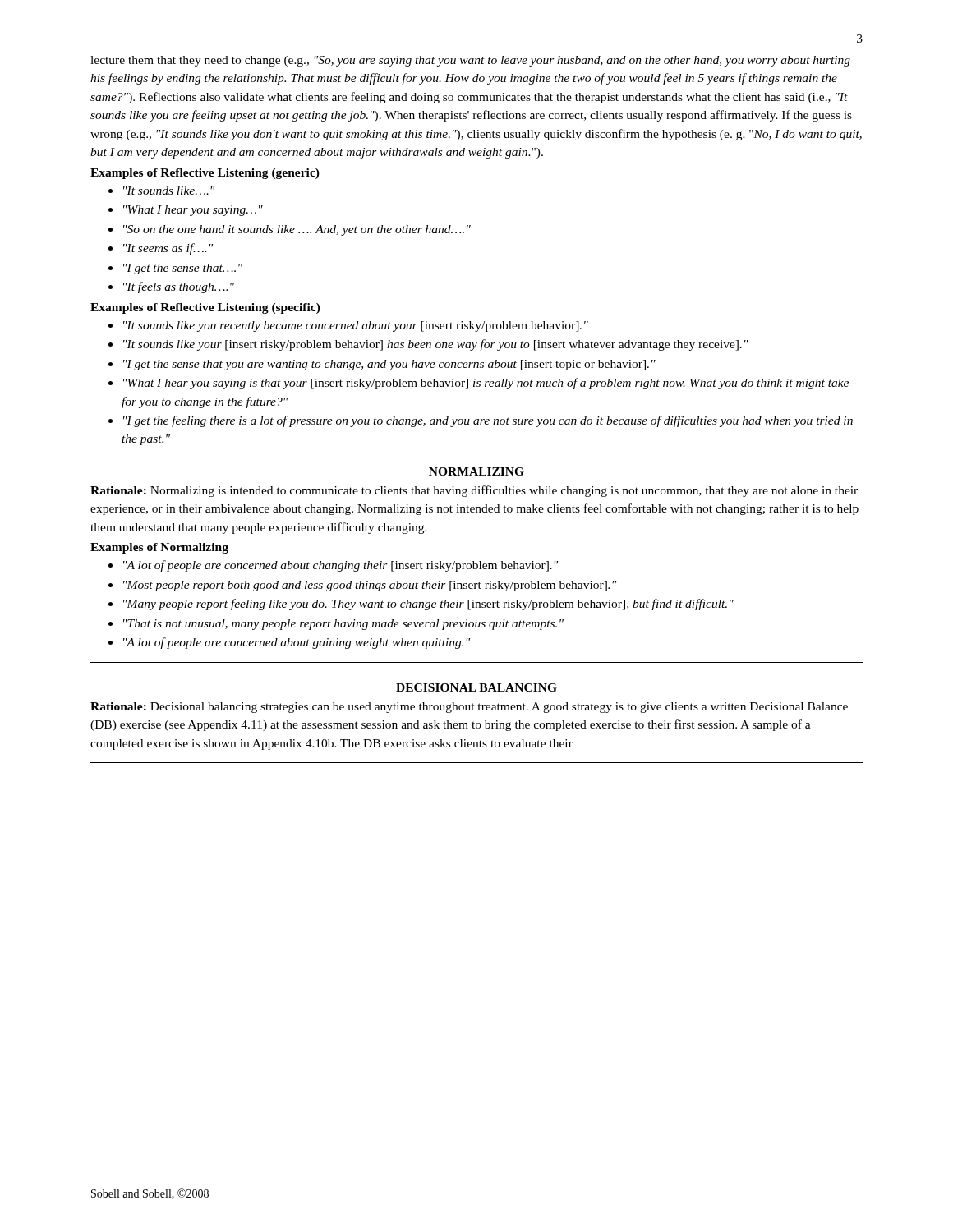
Task: Navigate to the element starting ""I get the sense that you are wanting"
Action: [388, 363]
